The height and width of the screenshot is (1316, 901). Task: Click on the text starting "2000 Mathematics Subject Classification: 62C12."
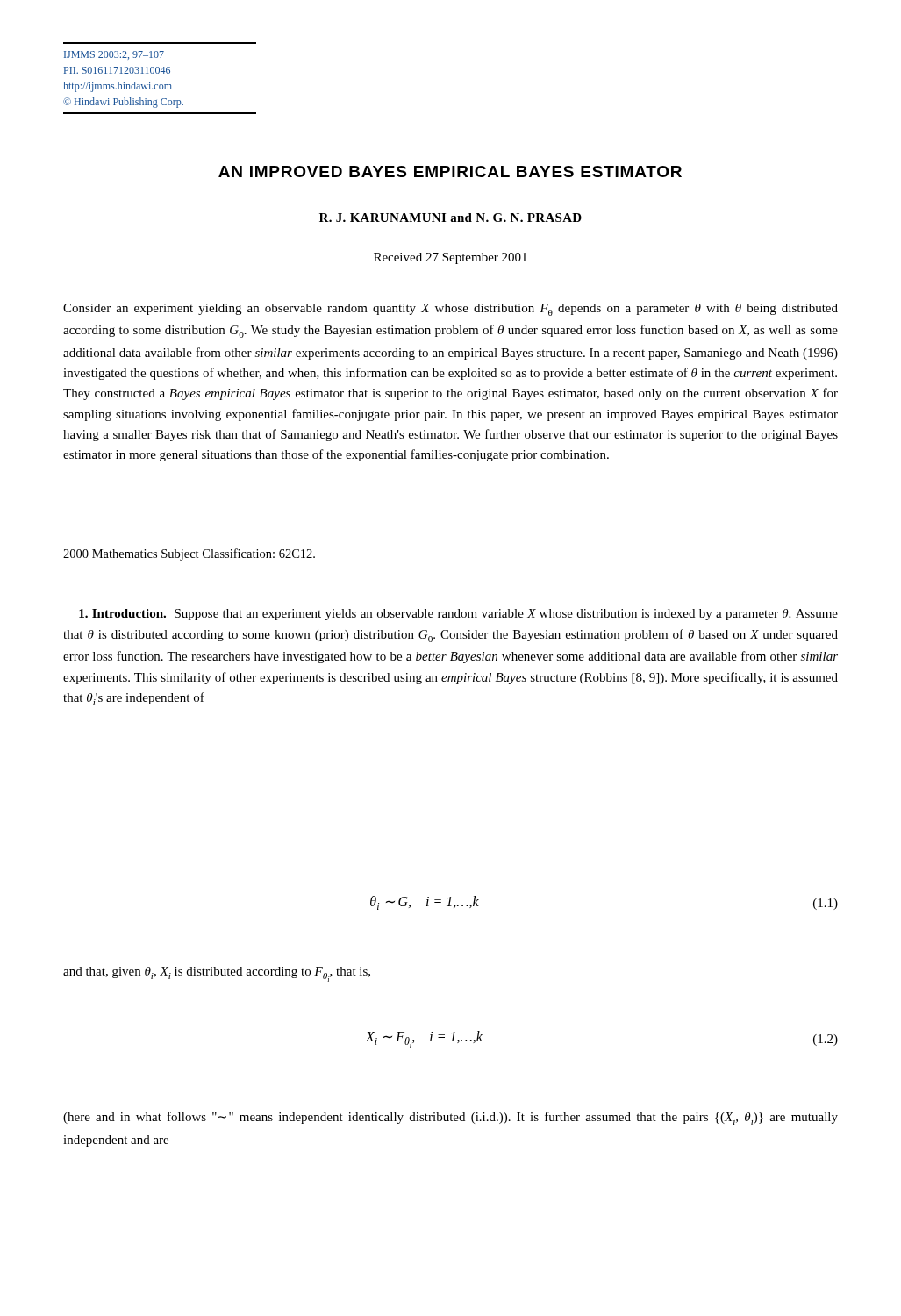point(189,554)
